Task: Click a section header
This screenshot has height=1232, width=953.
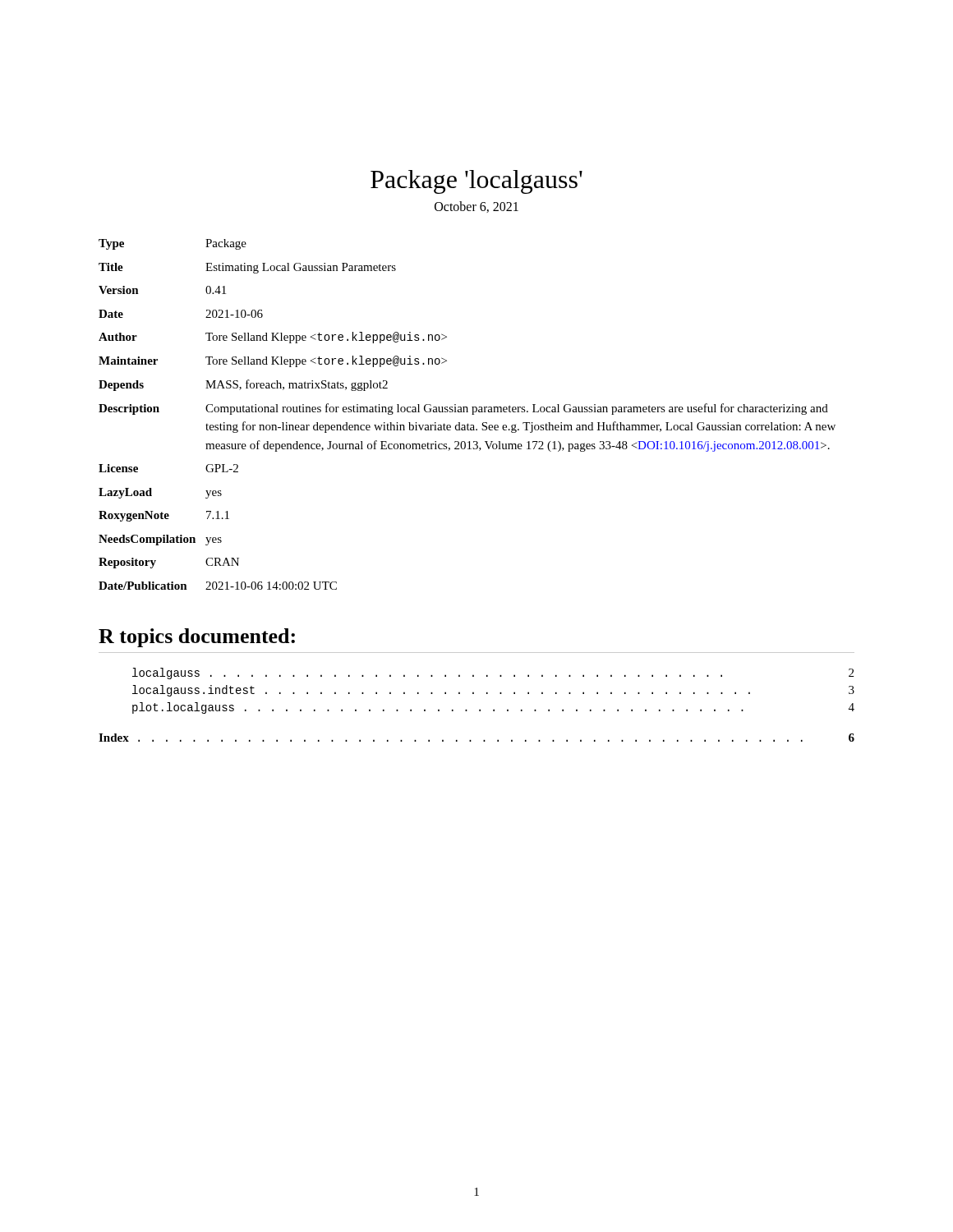Action: click(198, 636)
